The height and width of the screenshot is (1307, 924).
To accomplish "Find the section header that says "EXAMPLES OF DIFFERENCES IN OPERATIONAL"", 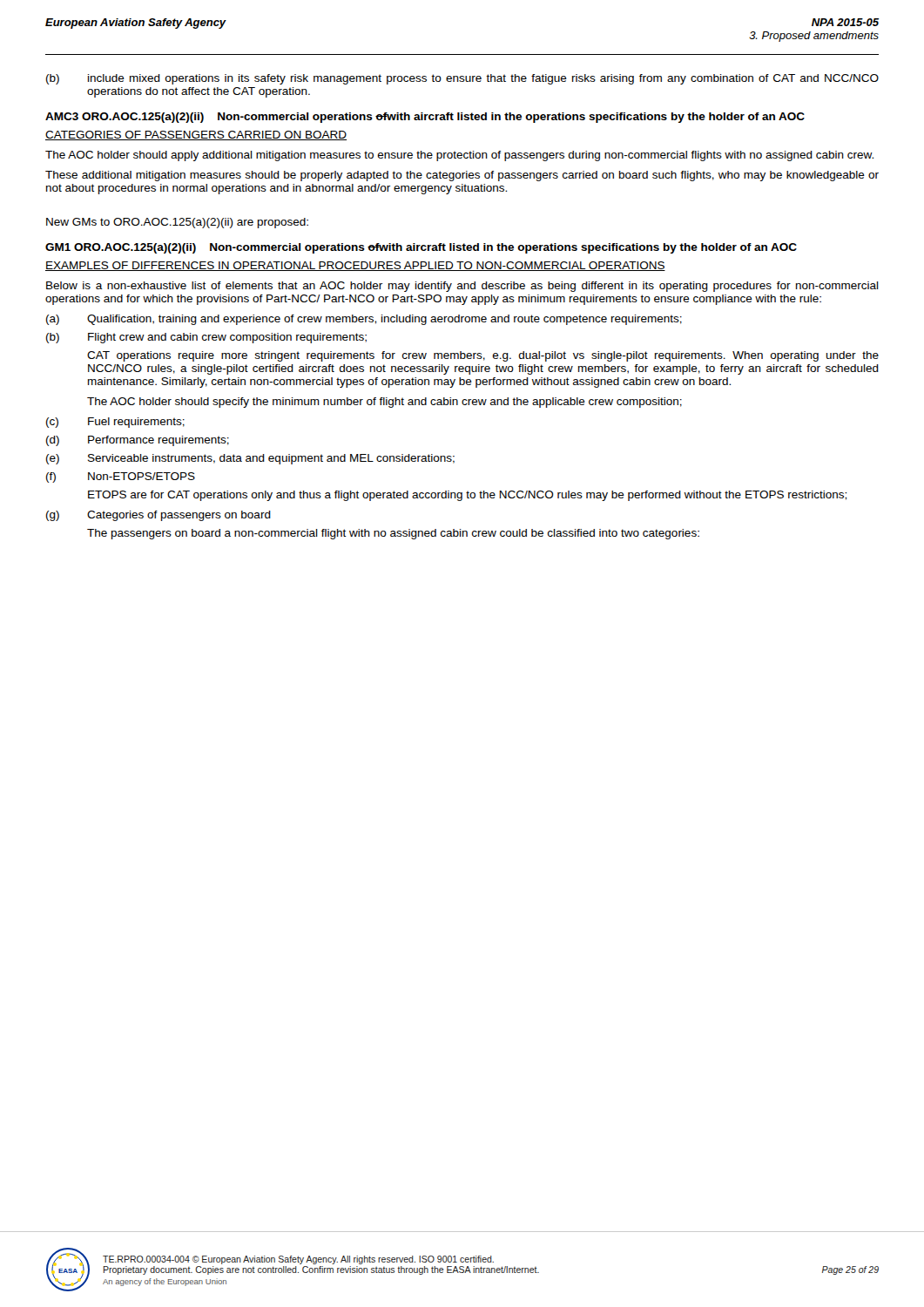I will tap(355, 265).
